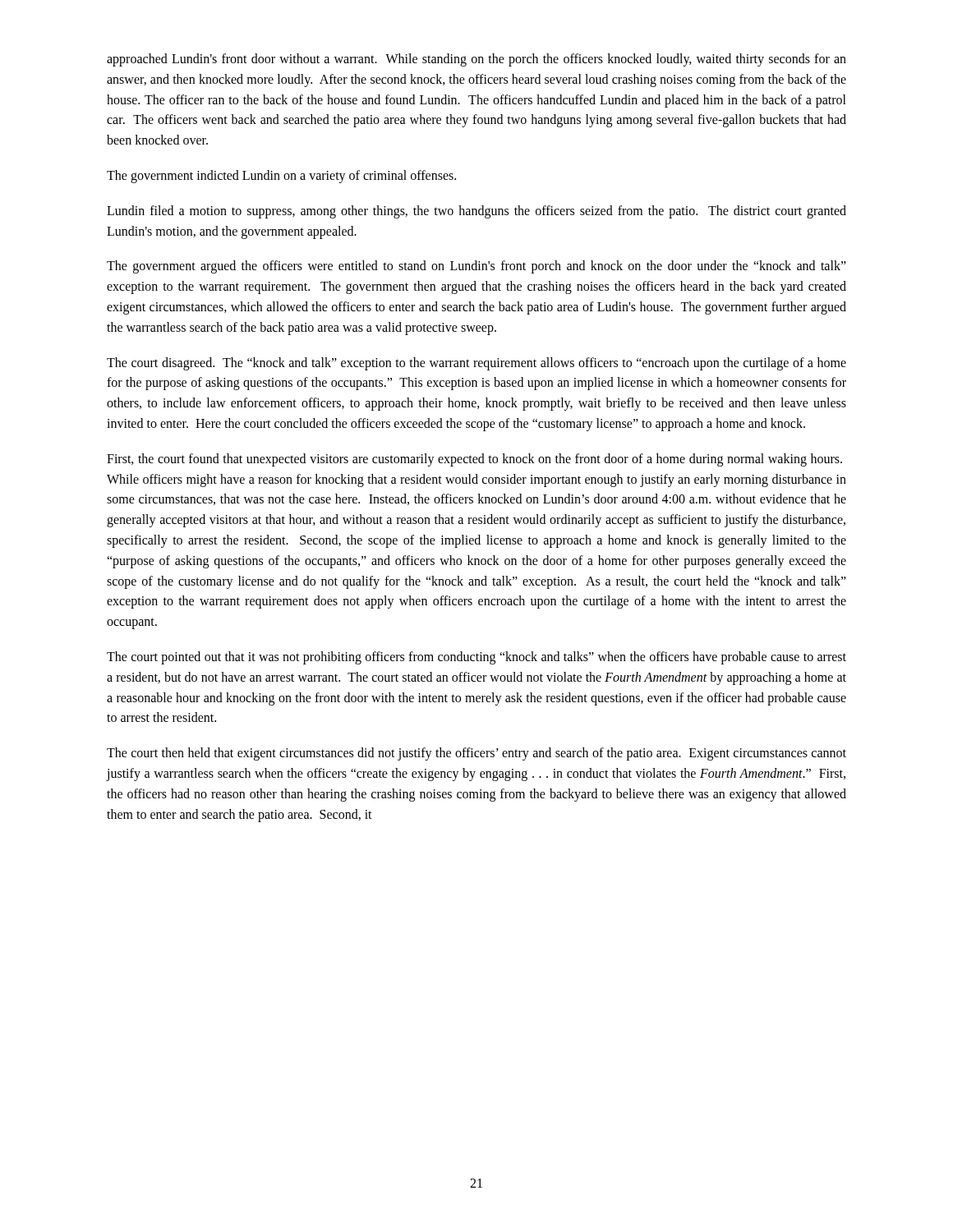
Task: Locate the region starting "The court then held that exigent circumstances"
Action: pyautogui.click(x=476, y=783)
